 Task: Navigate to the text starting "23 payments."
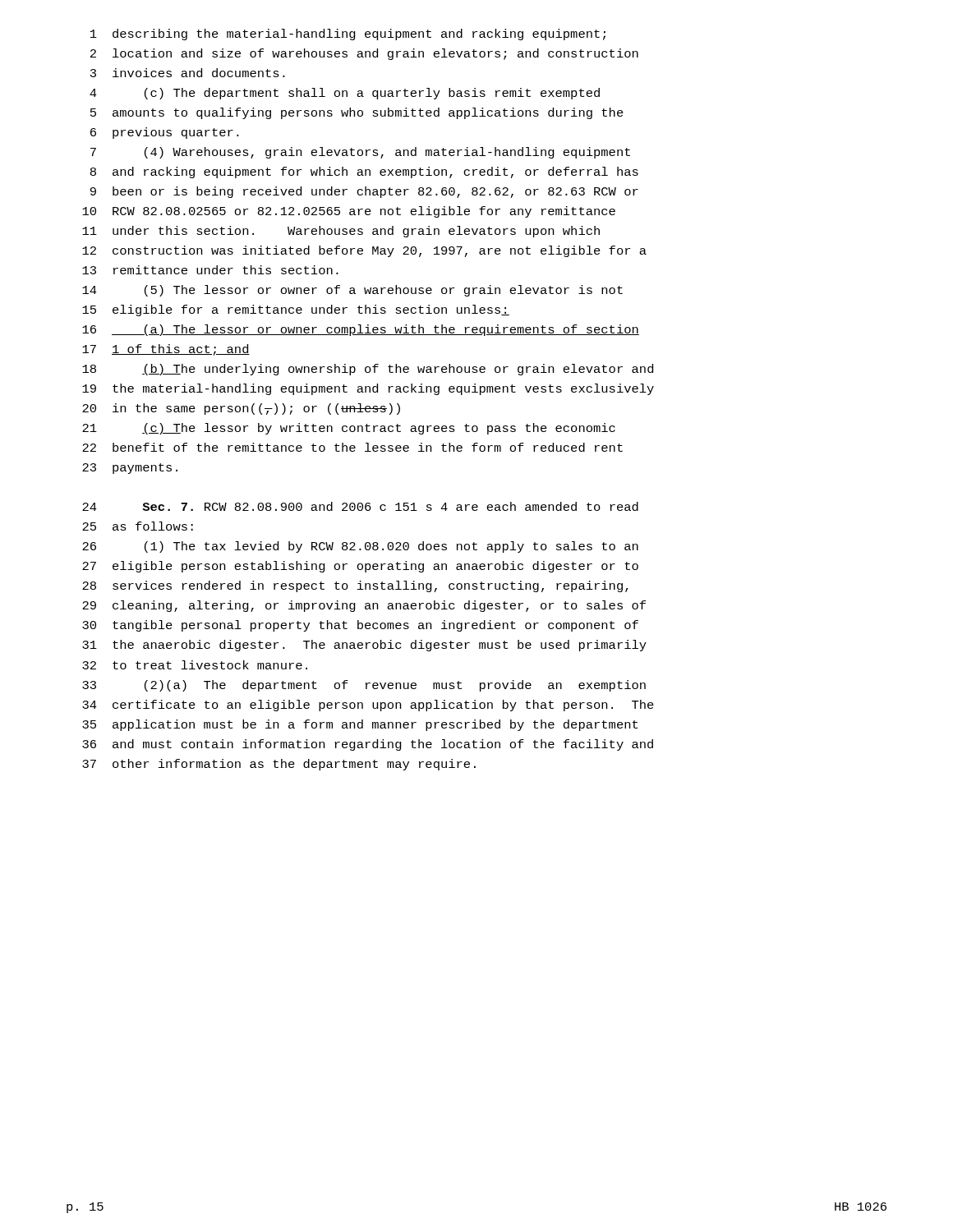click(x=123, y=468)
